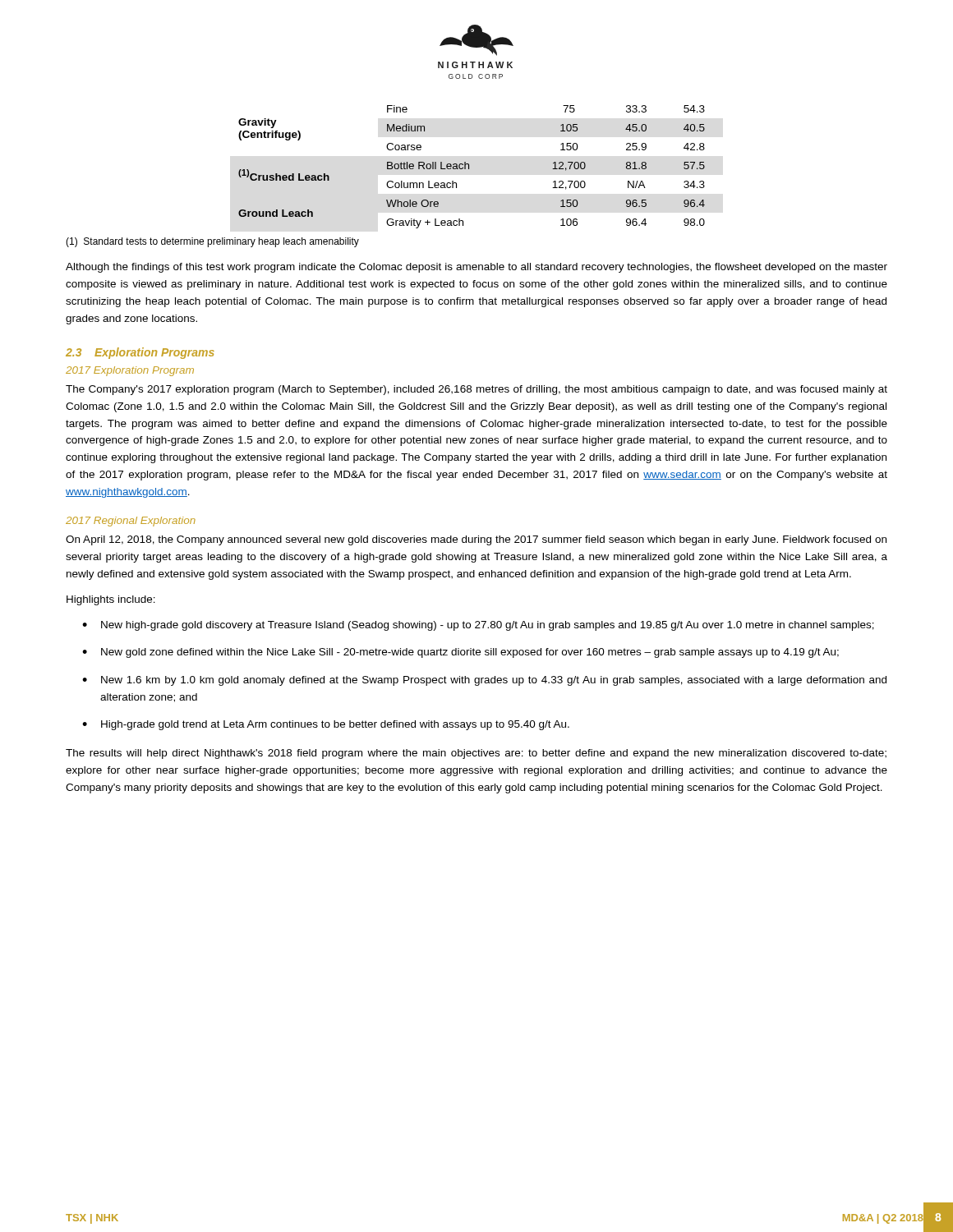The height and width of the screenshot is (1232, 953).
Task: Point to "2.3 Exploration Programs"
Action: [140, 353]
